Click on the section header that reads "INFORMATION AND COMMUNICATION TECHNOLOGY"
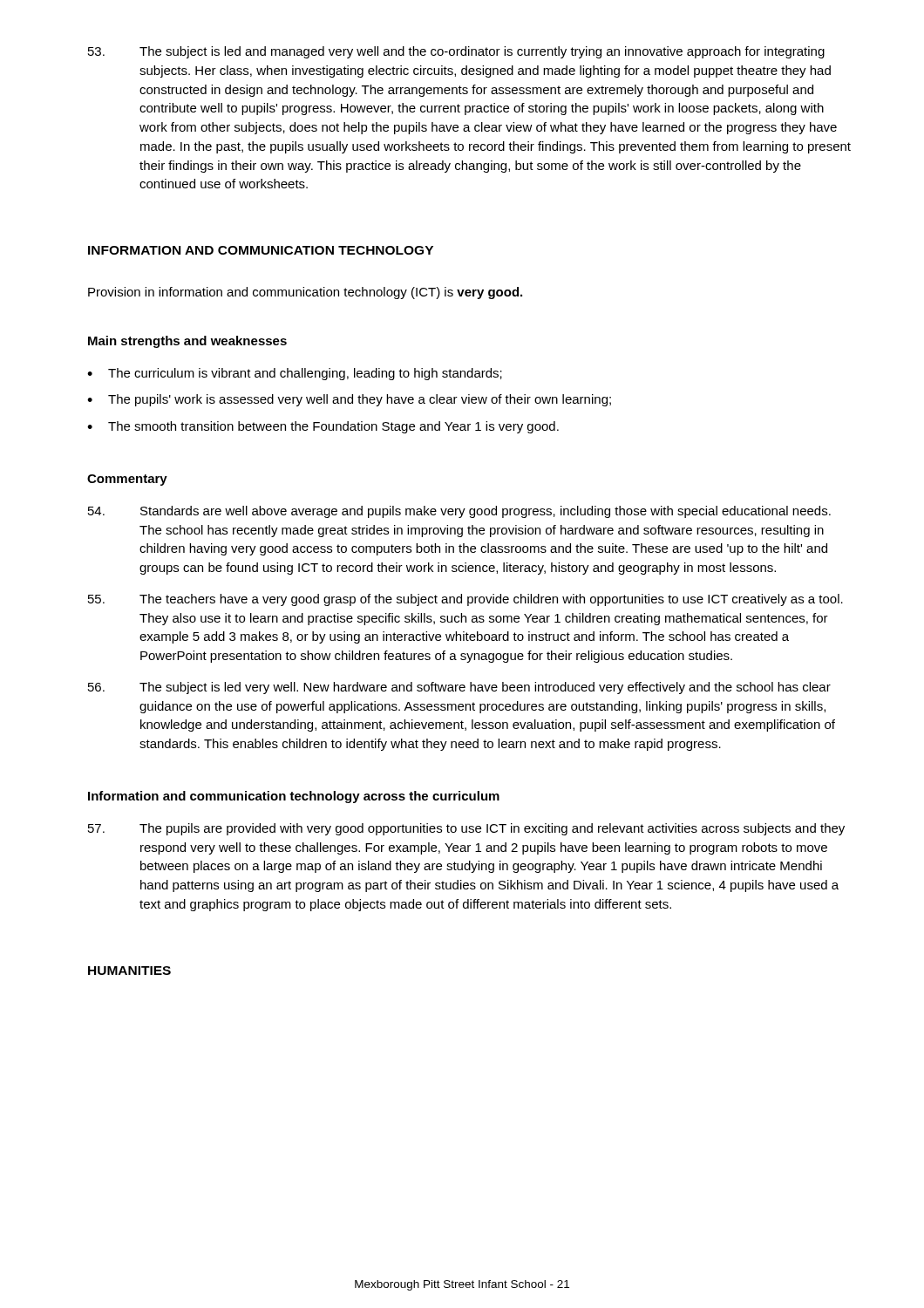Image resolution: width=924 pixels, height=1308 pixels. pyautogui.click(x=261, y=250)
